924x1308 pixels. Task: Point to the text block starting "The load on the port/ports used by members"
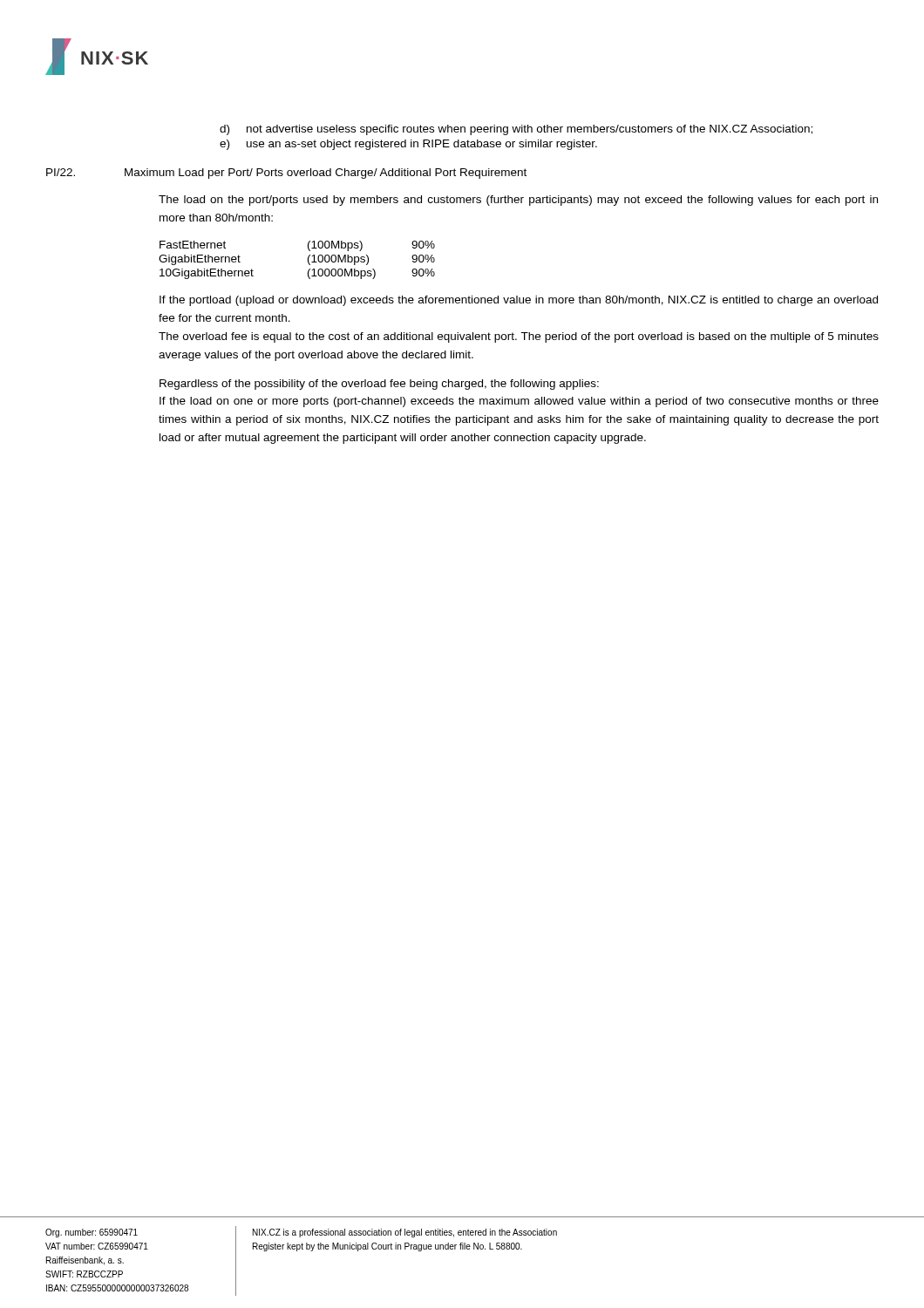pos(519,208)
